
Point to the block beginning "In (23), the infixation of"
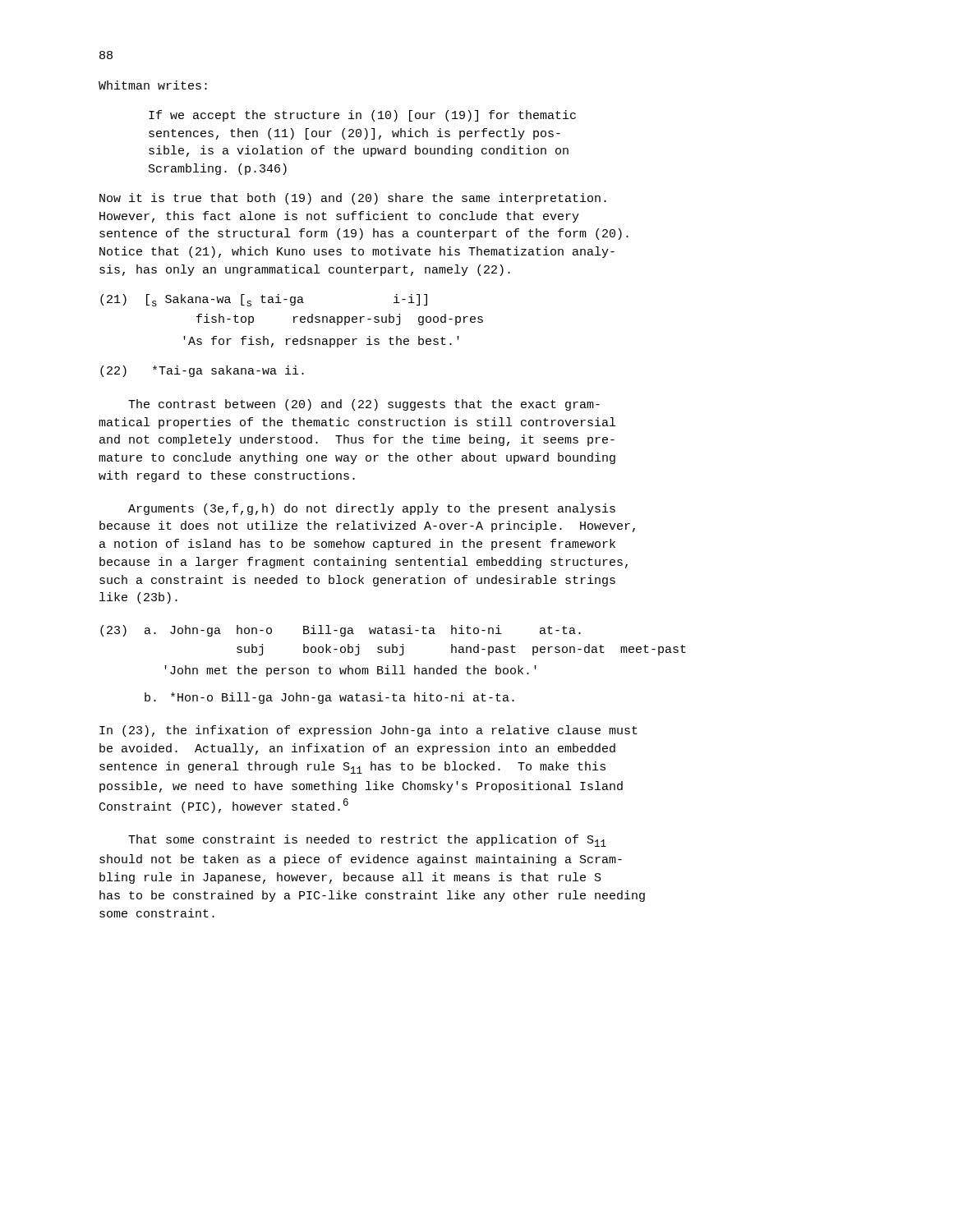click(x=368, y=770)
